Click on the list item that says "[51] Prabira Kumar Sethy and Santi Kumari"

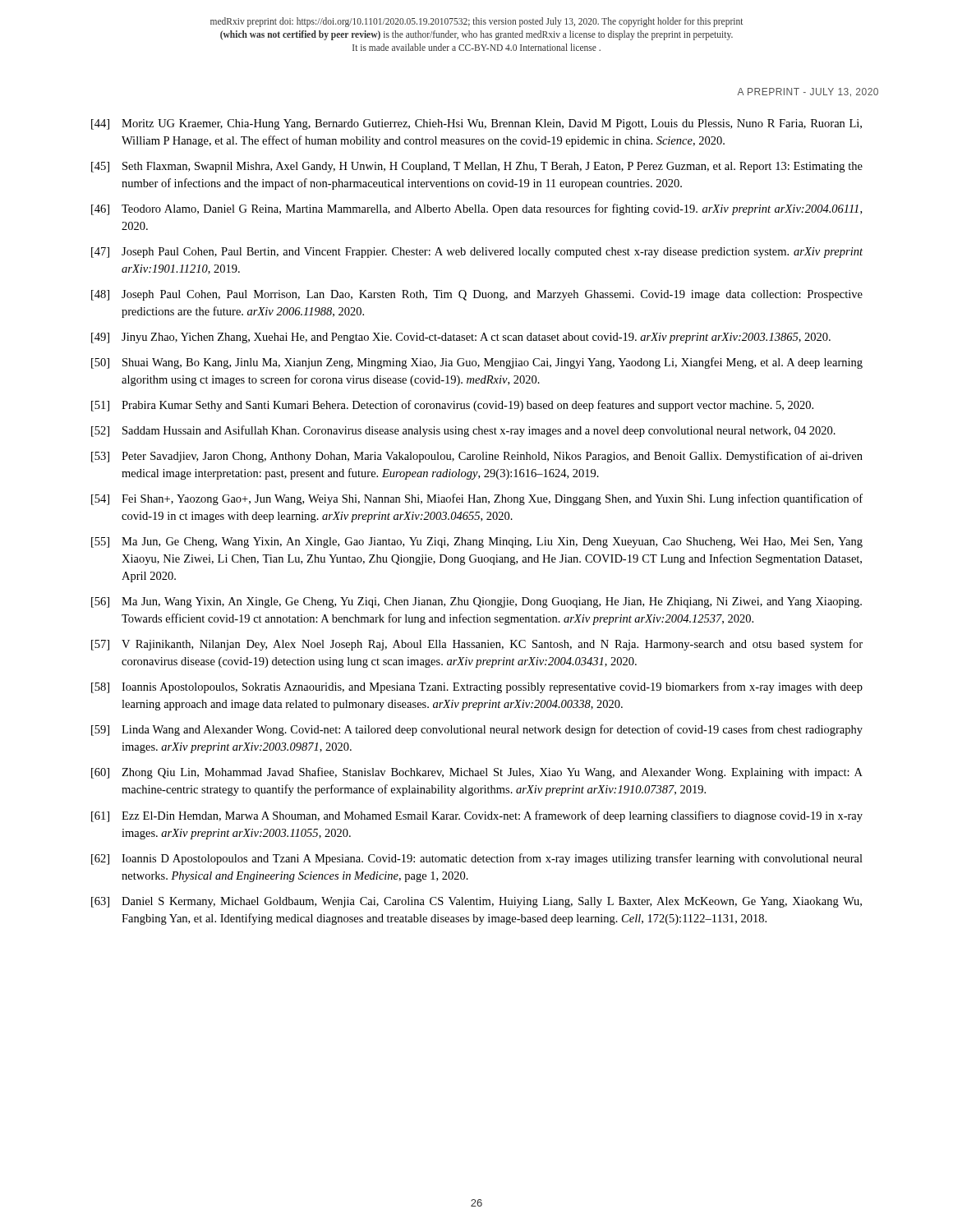pyautogui.click(x=476, y=405)
